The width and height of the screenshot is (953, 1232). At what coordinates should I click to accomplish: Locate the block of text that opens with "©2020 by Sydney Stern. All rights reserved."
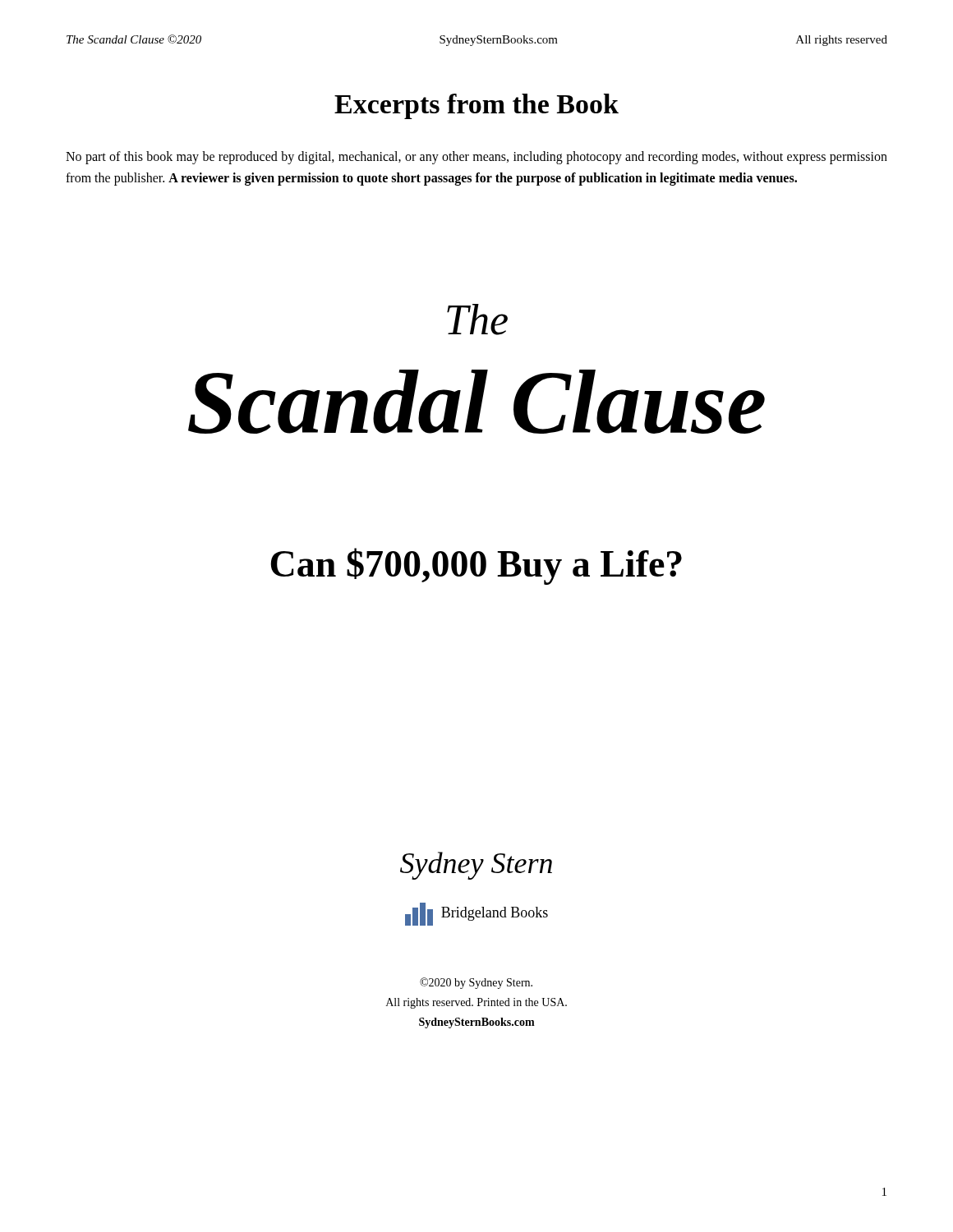476,1002
